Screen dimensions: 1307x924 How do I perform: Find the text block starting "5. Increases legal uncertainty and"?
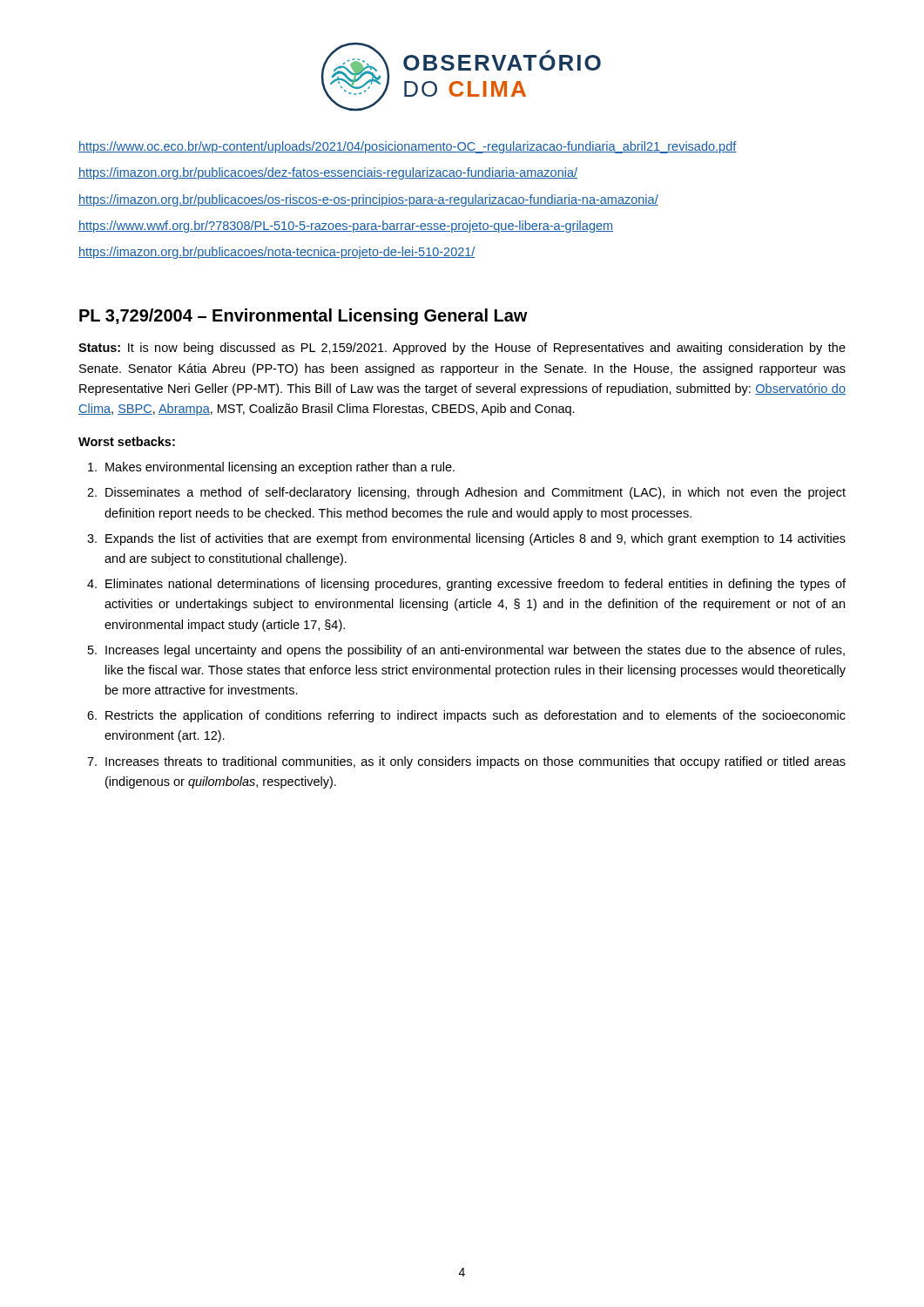[x=462, y=670]
